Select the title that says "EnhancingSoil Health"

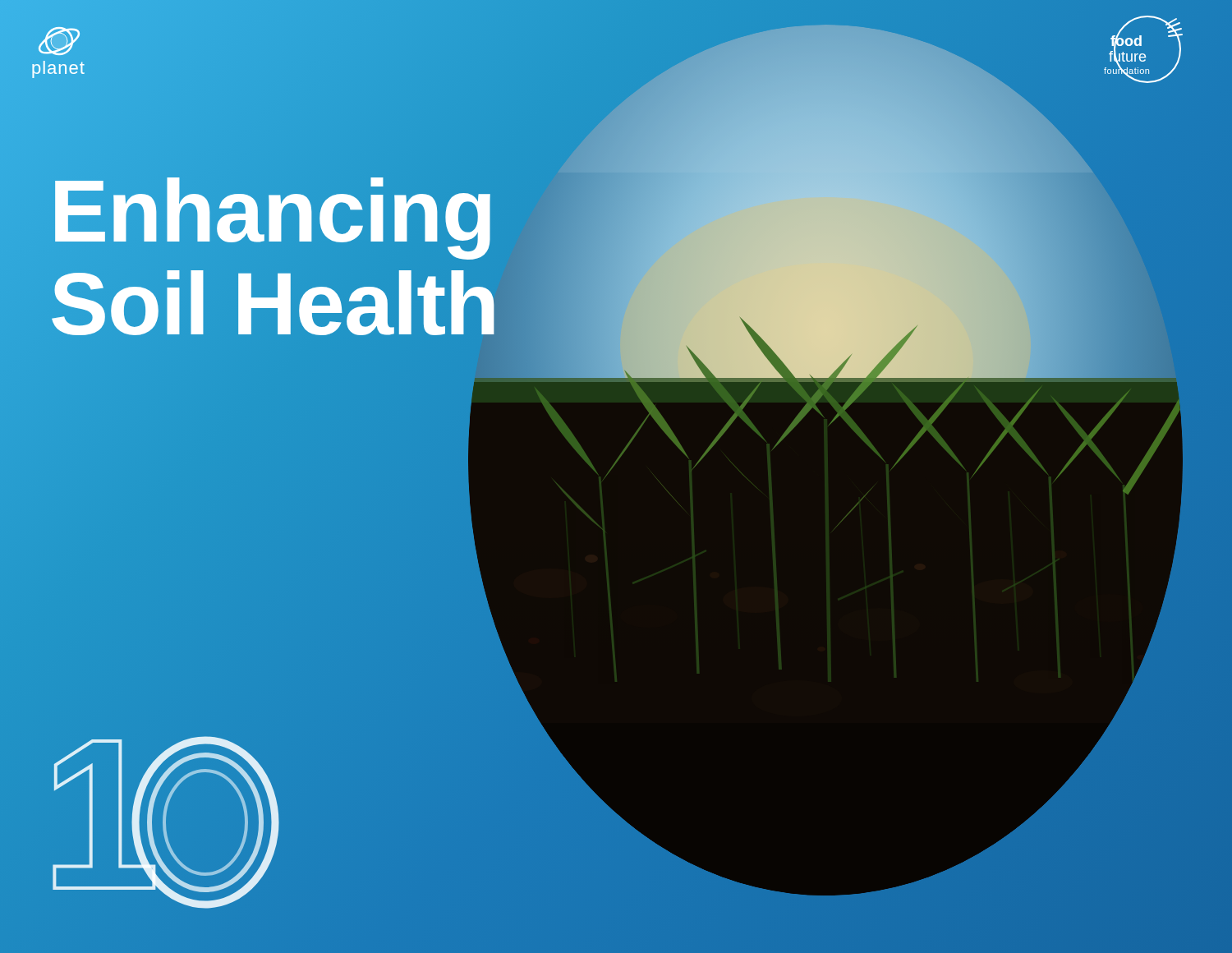tap(274, 257)
